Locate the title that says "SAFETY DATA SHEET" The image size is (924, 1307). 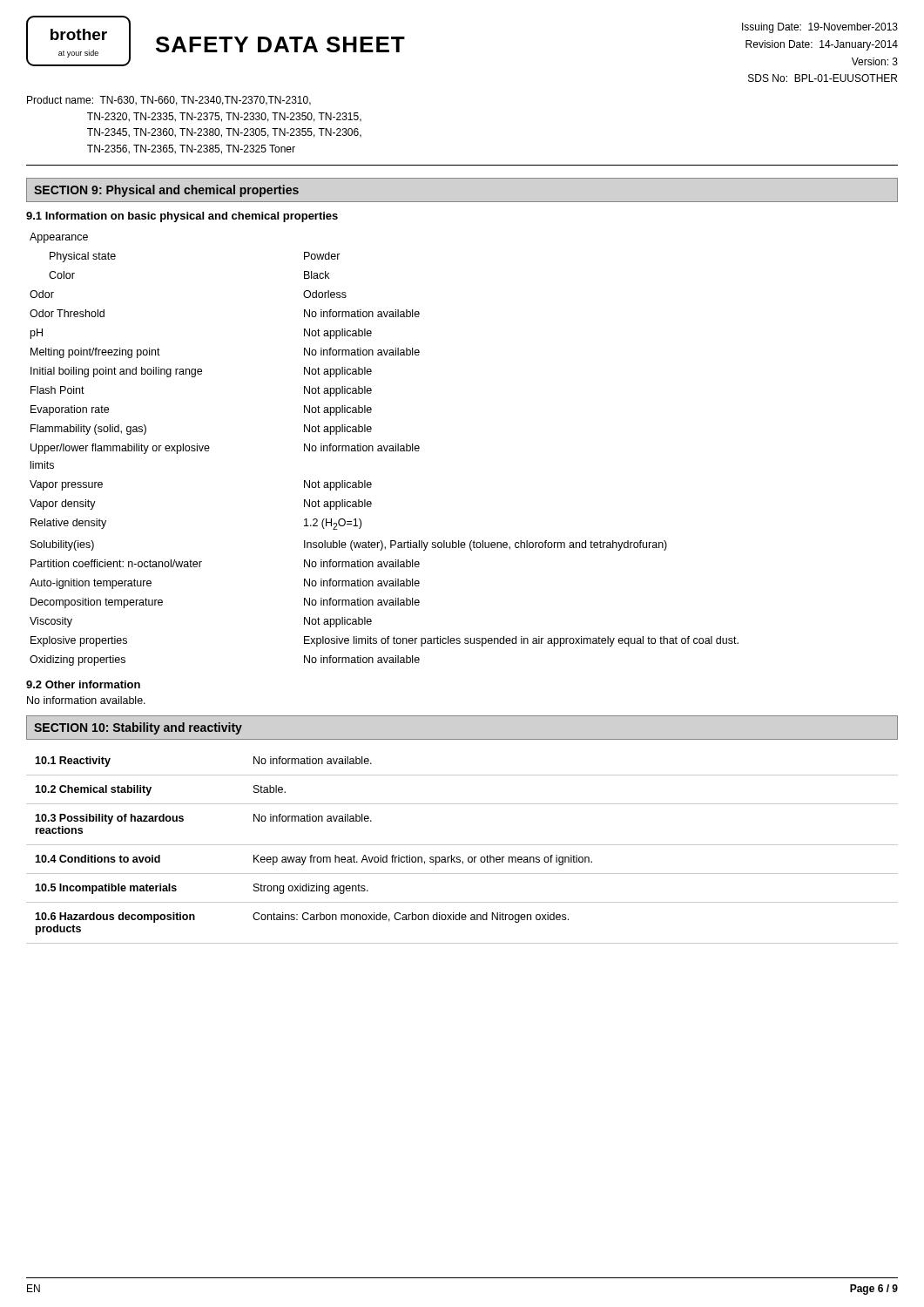point(280,44)
